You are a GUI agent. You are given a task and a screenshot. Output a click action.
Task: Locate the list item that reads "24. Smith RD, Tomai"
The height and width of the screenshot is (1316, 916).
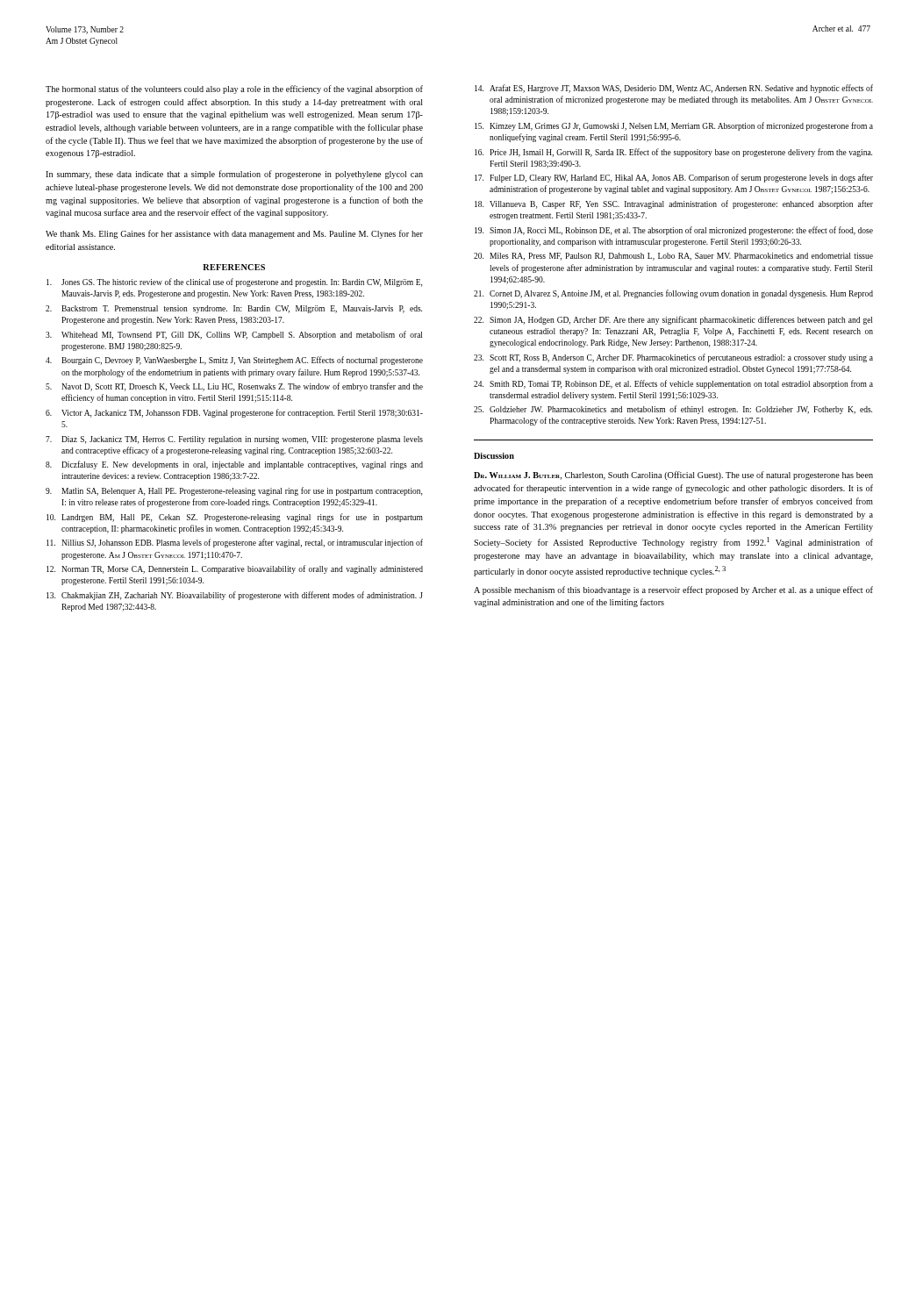[x=673, y=390]
